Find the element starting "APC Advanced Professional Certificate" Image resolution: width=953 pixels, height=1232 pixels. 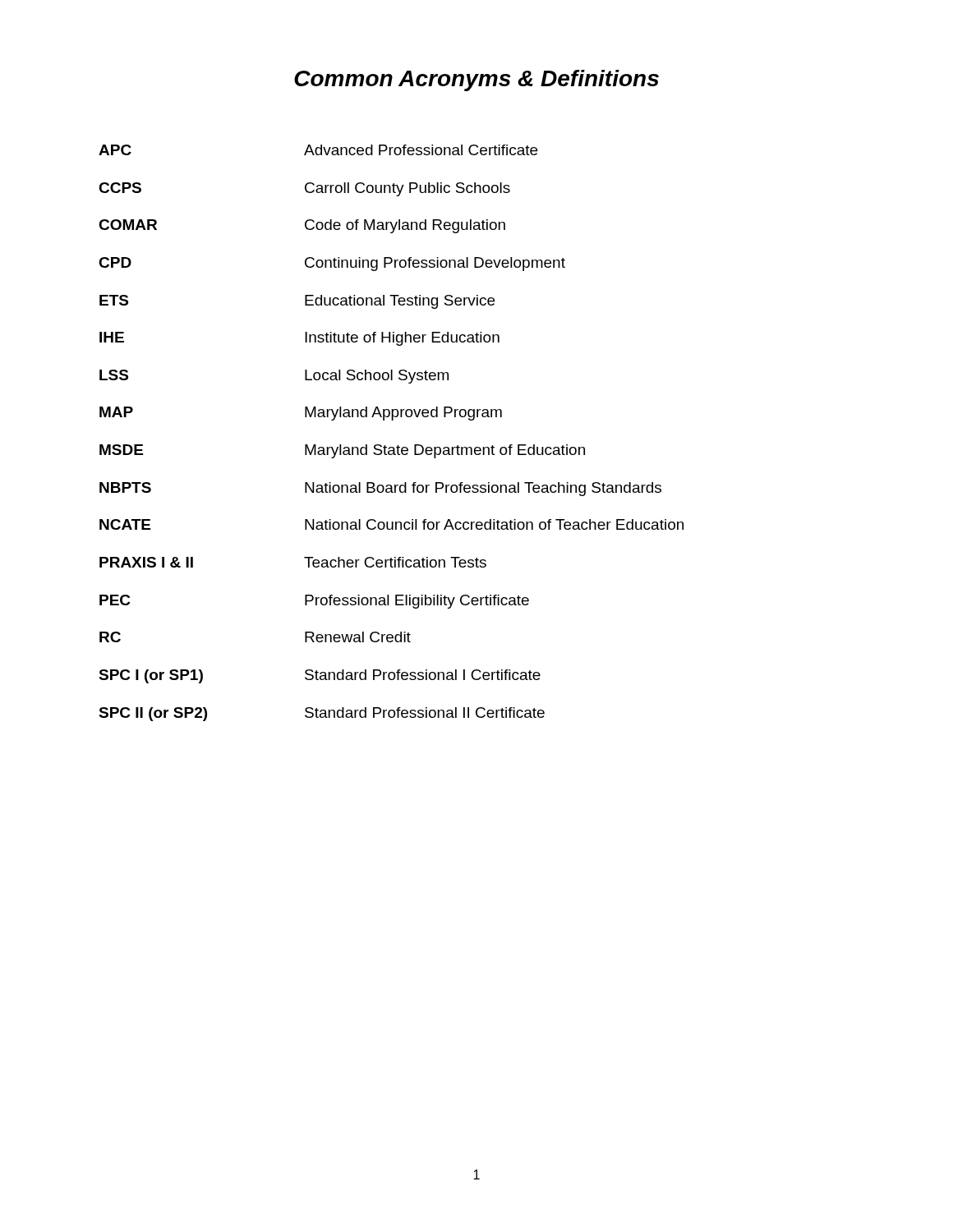click(x=476, y=150)
